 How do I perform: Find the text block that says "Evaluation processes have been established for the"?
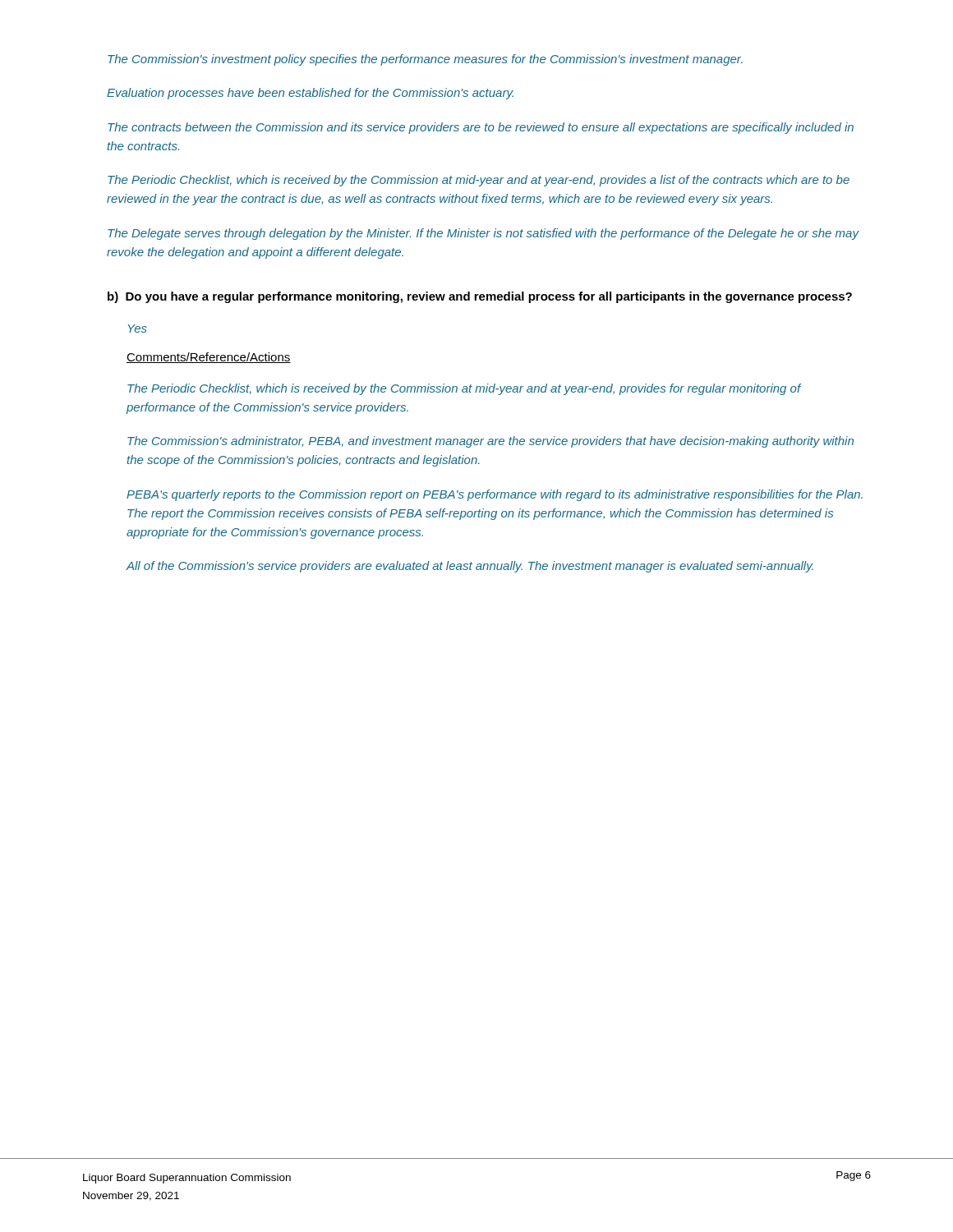click(x=311, y=93)
